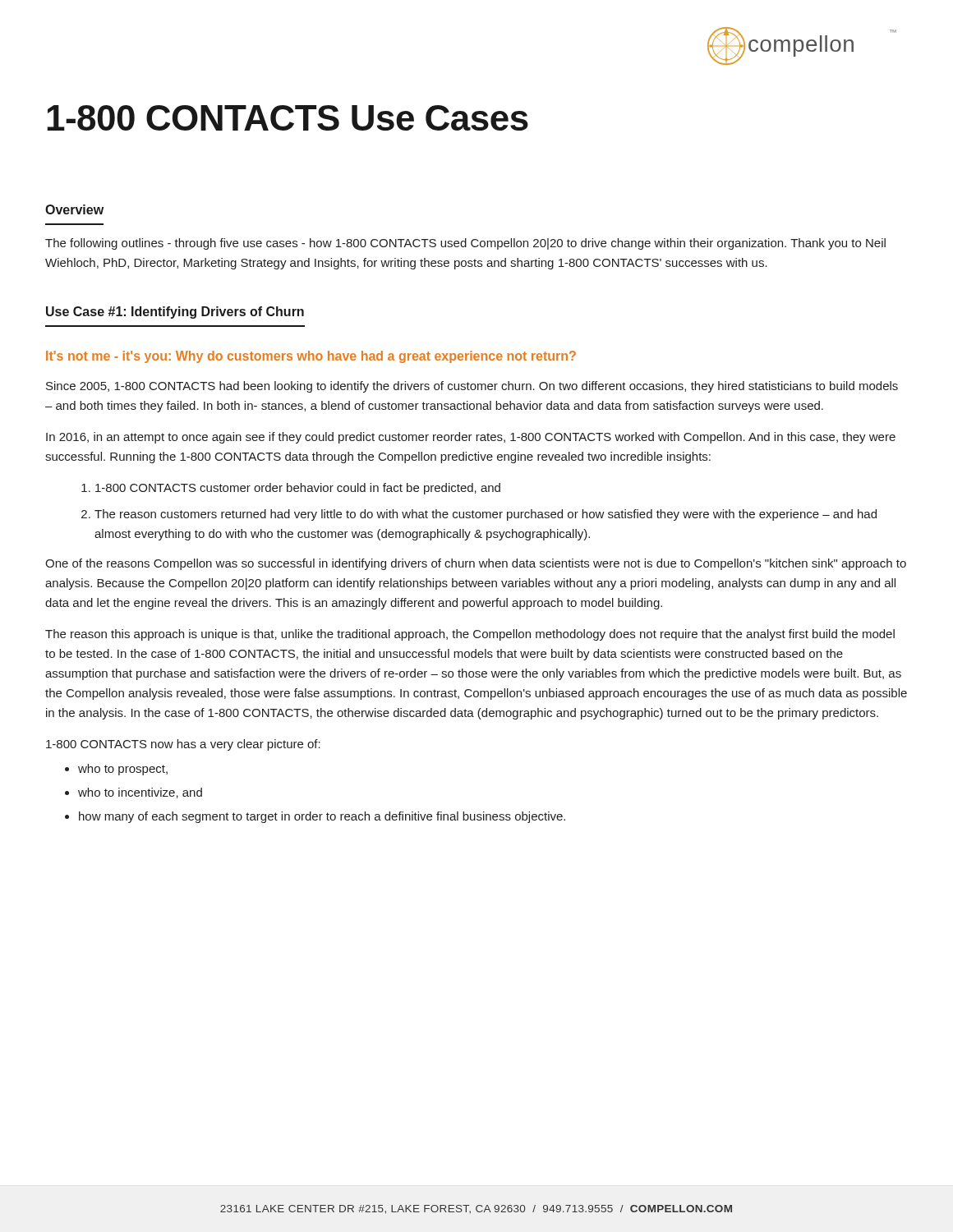Point to the block starting "In 2016, in an attempt to once again"
This screenshot has height=1232, width=953.
(470, 447)
